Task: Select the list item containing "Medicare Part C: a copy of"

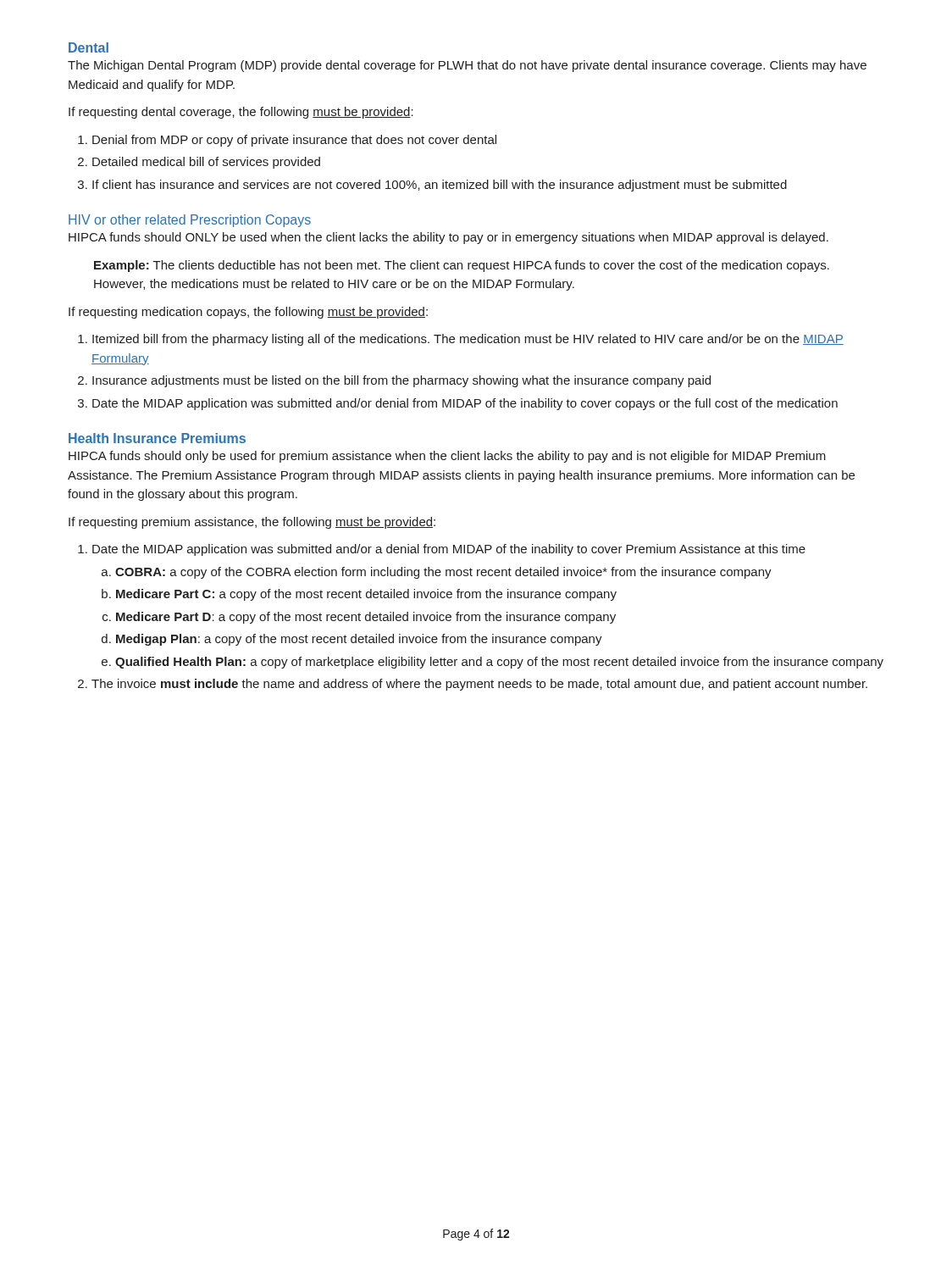Action: coord(366,594)
